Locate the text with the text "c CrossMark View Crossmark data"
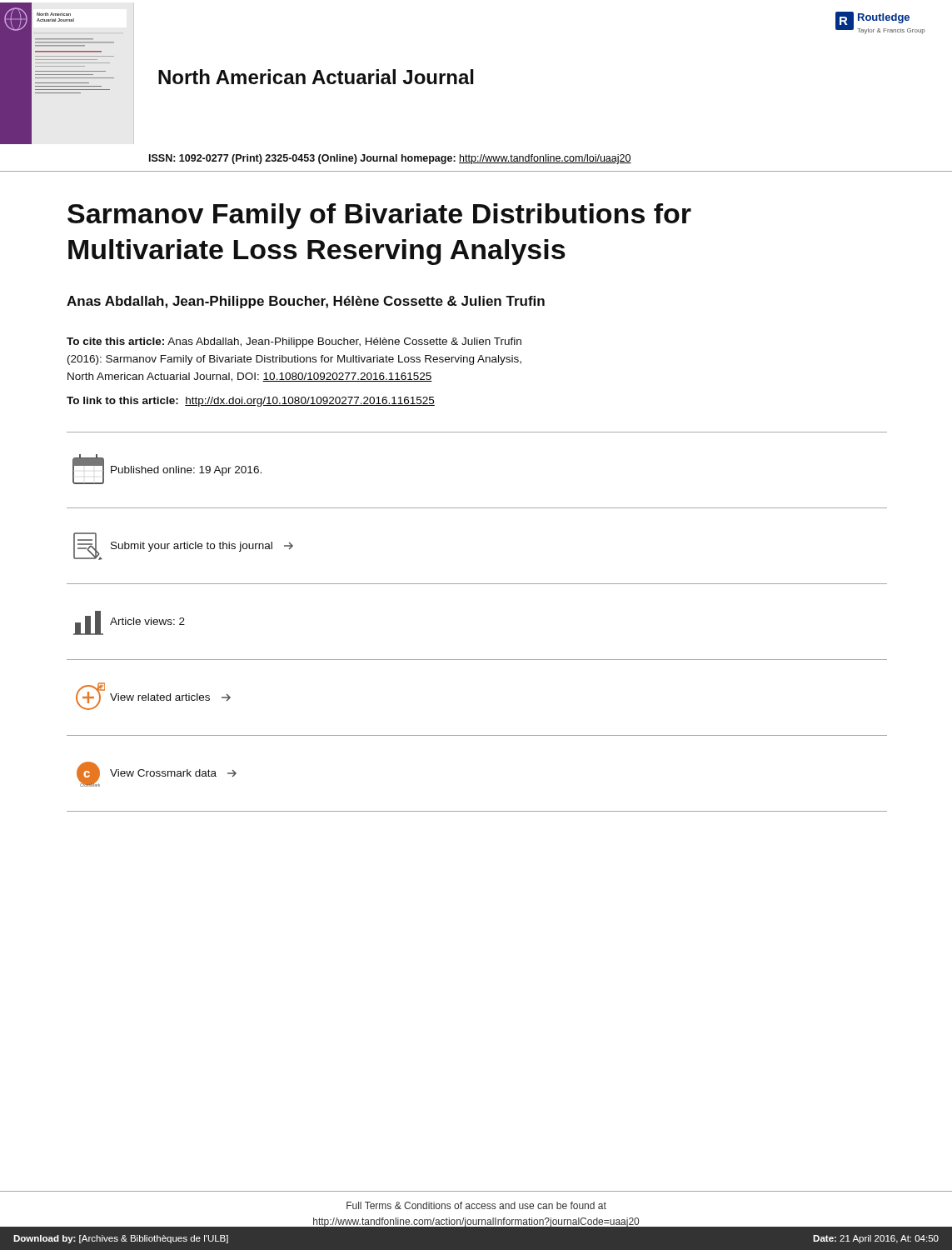The width and height of the screenshot is (952, 1250). coord(157,774)
